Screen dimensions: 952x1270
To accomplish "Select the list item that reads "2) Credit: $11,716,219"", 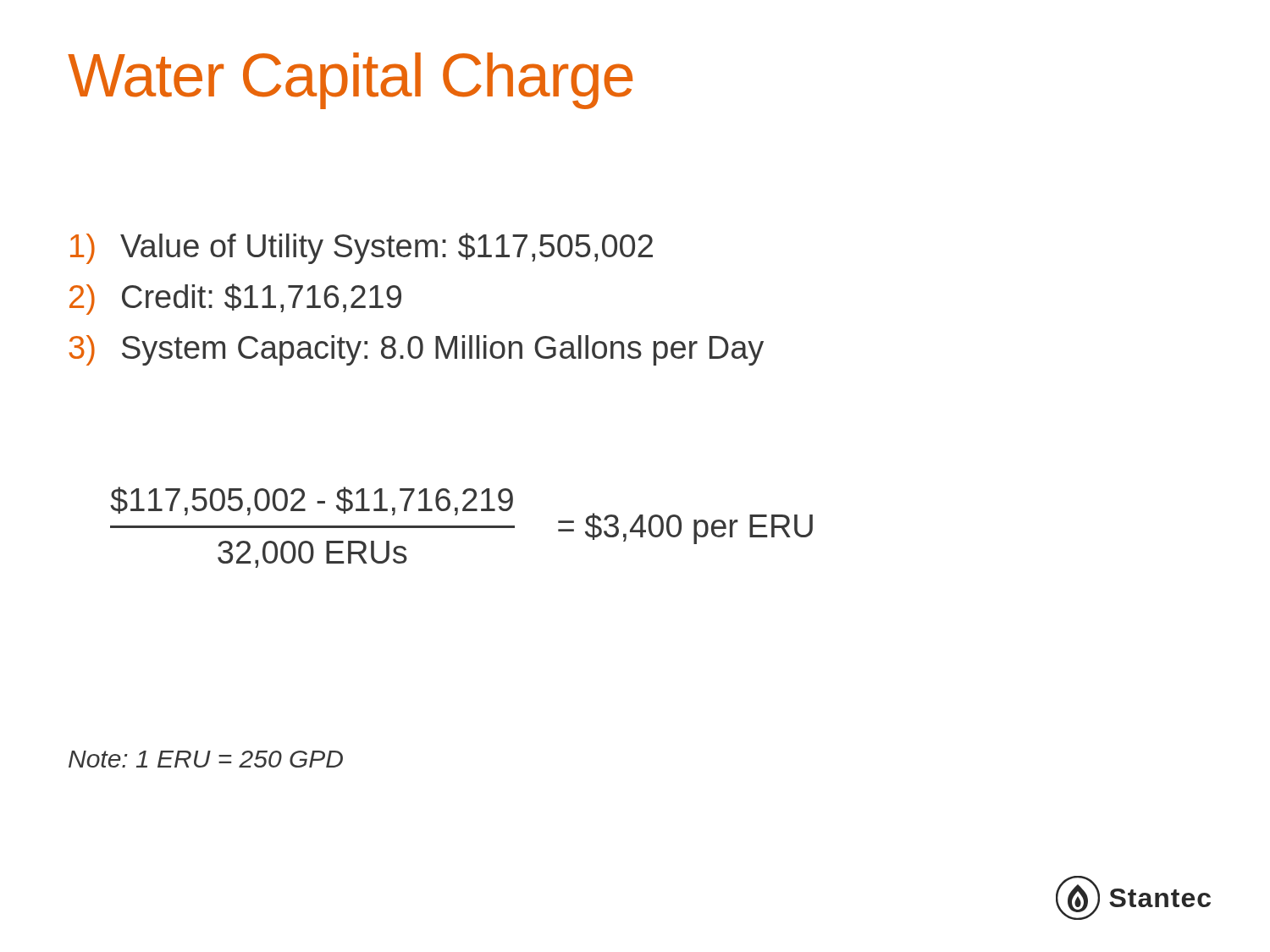I will tap(235, 297).
